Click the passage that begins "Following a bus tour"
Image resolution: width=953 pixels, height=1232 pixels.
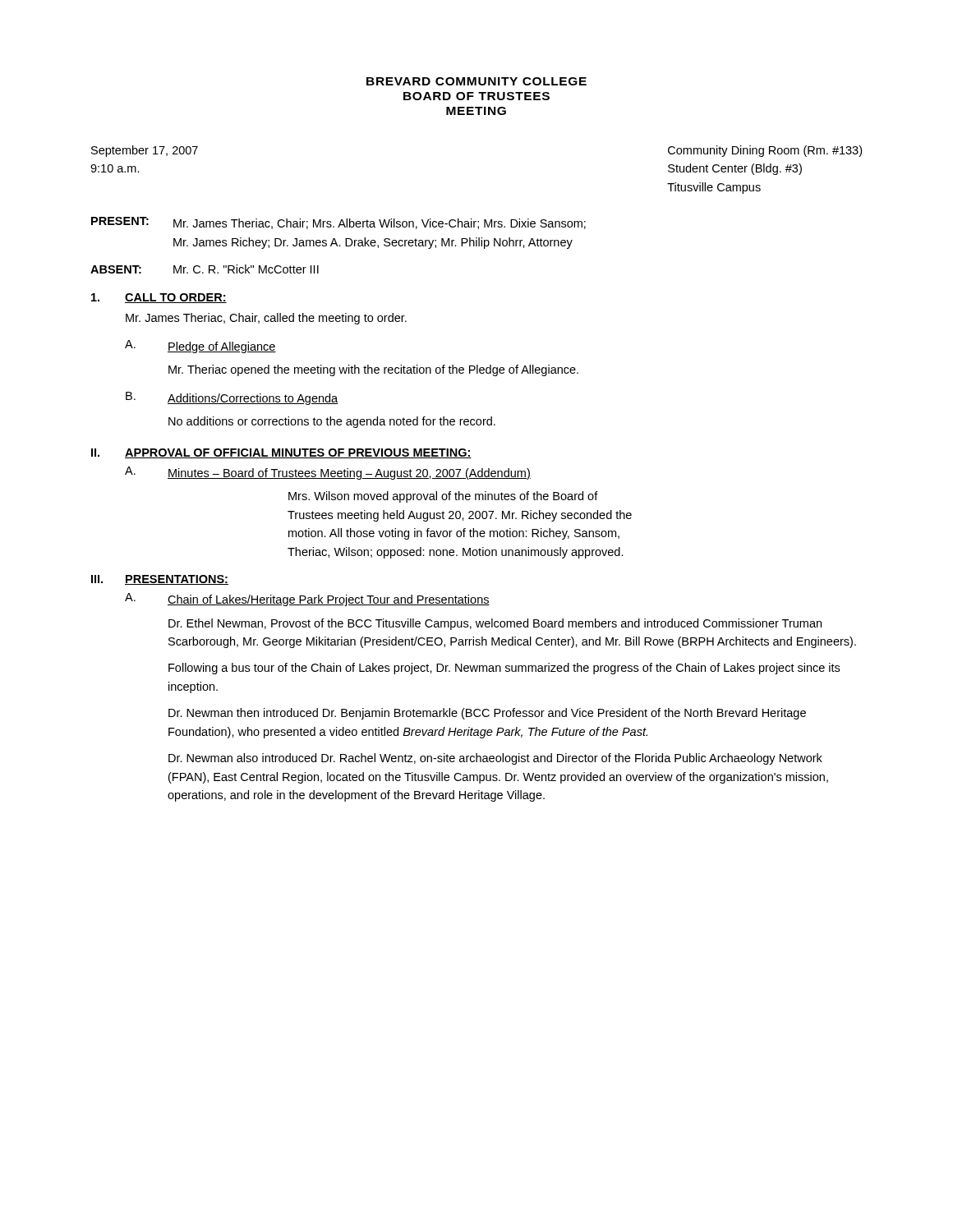pos(504,677)
